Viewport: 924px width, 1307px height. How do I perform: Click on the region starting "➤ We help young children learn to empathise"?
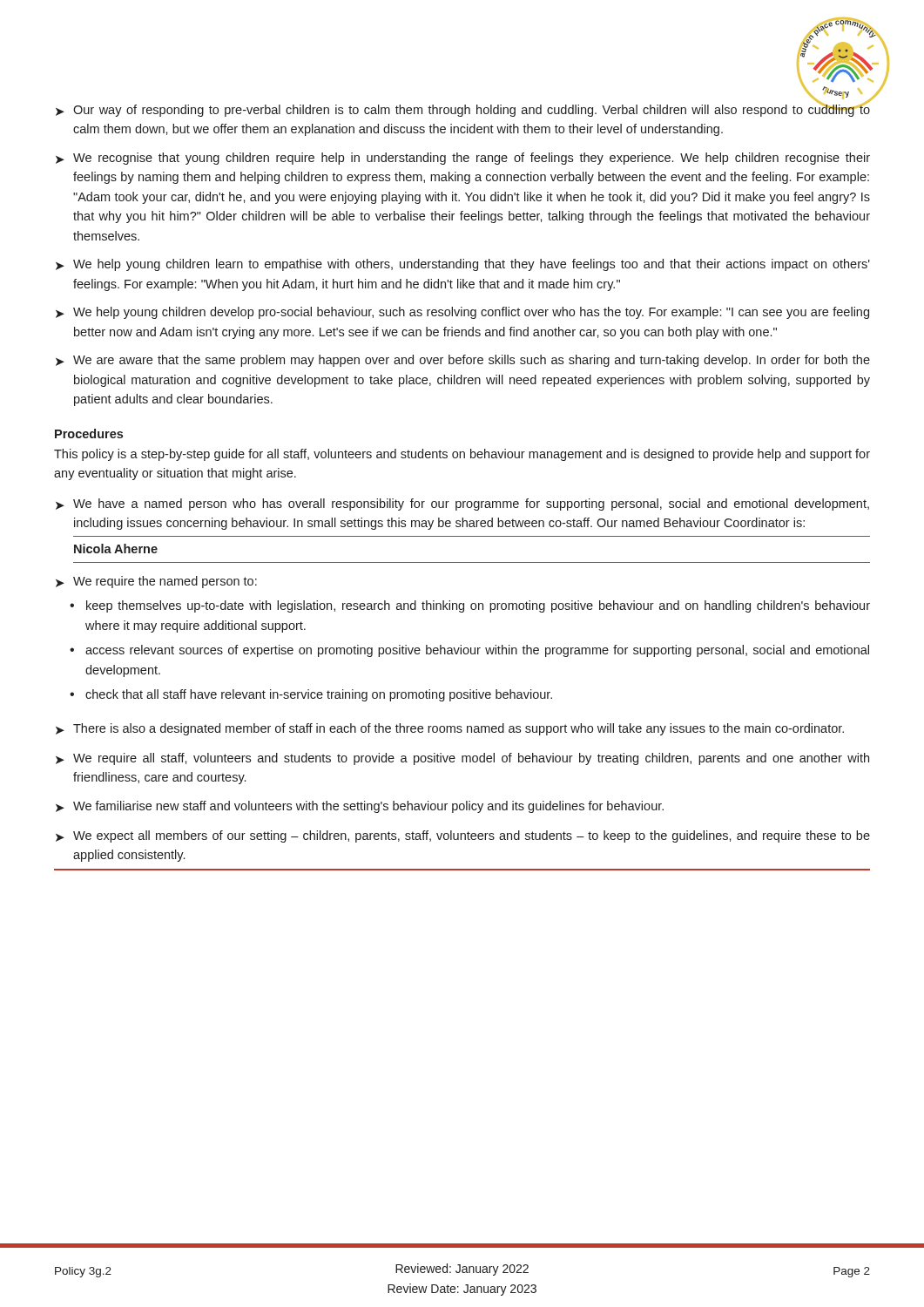(462, 274)
